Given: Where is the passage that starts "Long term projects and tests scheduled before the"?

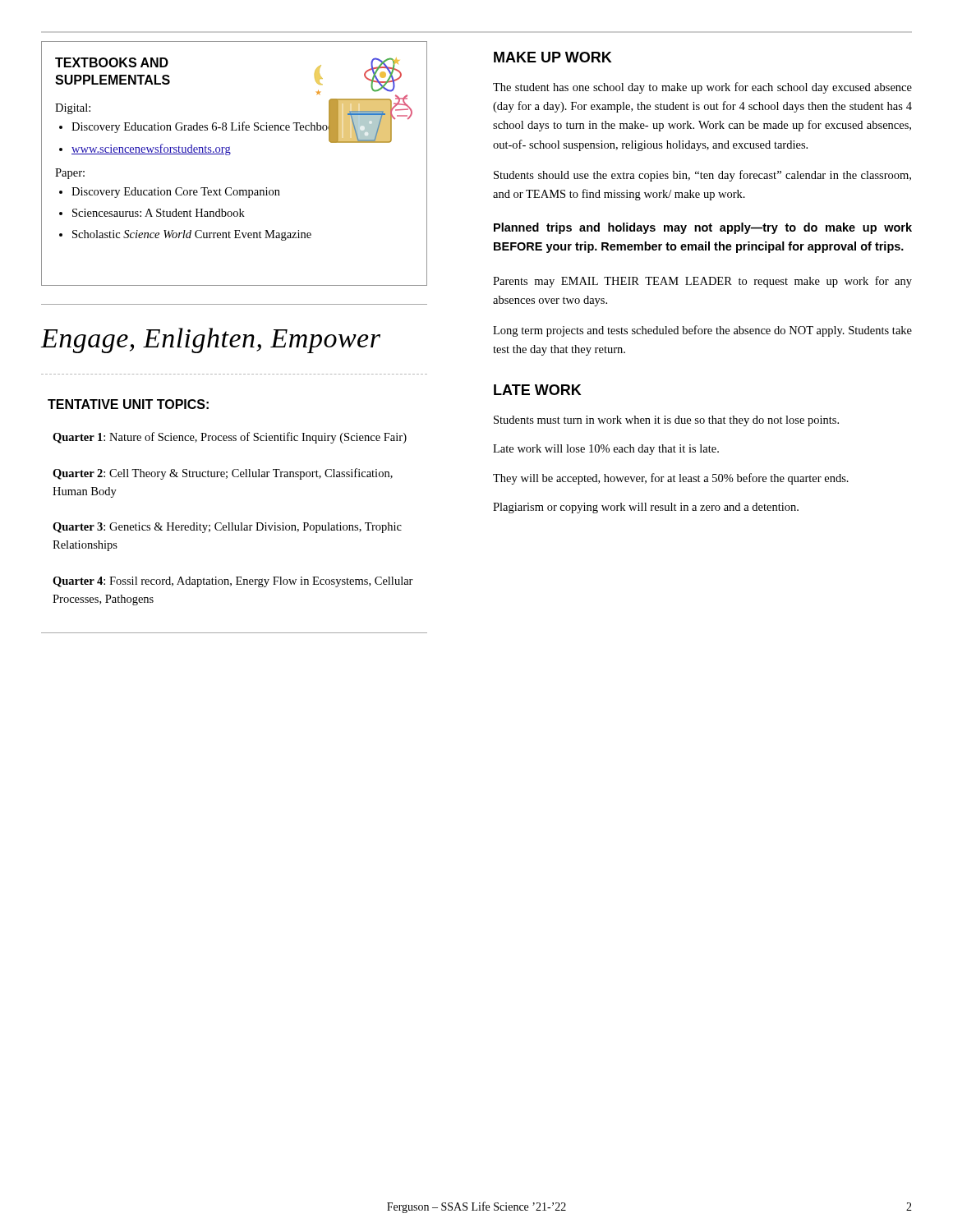Looking at the screenshot, I should click(702, 340).
